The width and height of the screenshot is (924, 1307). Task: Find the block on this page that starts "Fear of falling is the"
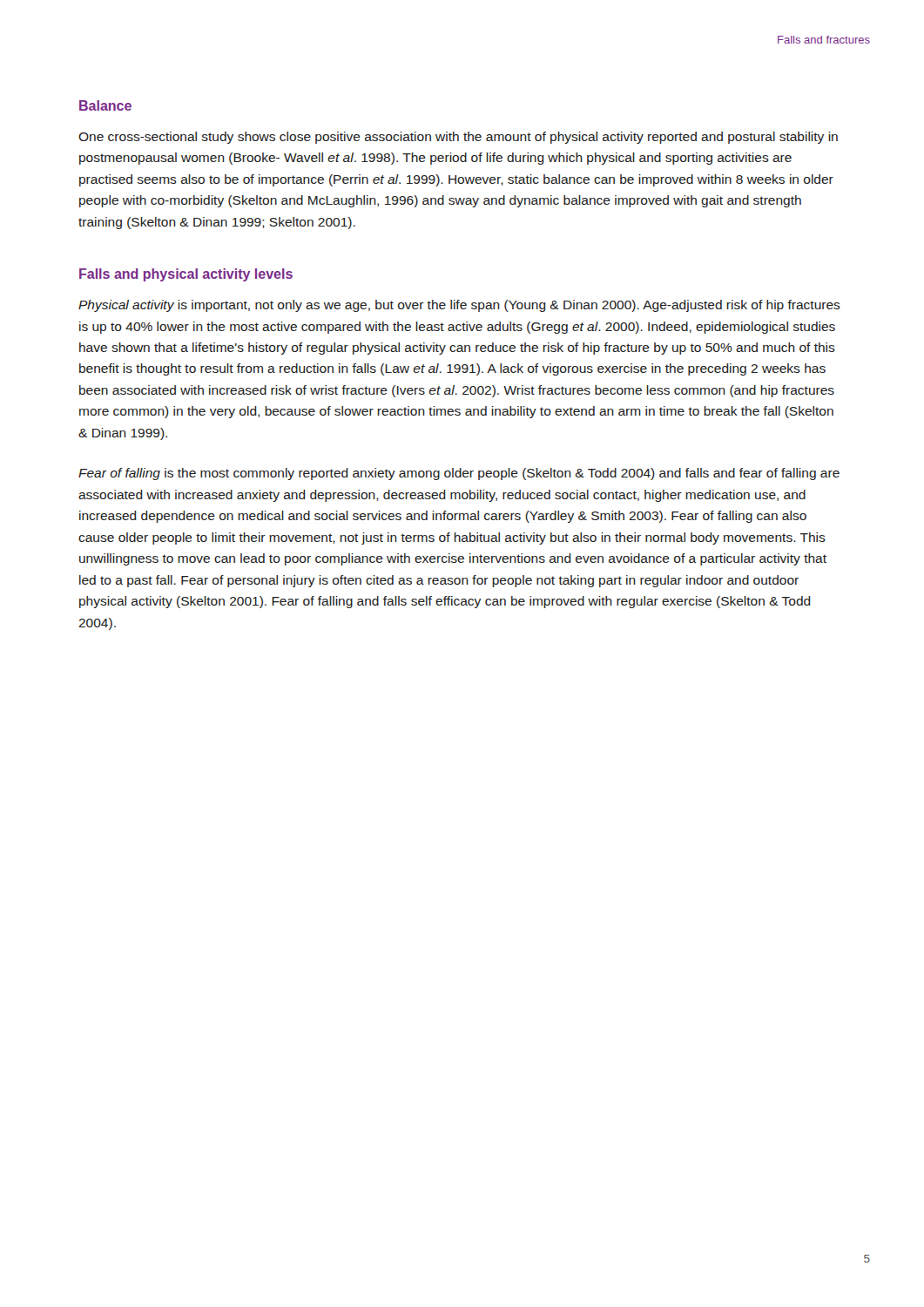click(x=459, y=548)
